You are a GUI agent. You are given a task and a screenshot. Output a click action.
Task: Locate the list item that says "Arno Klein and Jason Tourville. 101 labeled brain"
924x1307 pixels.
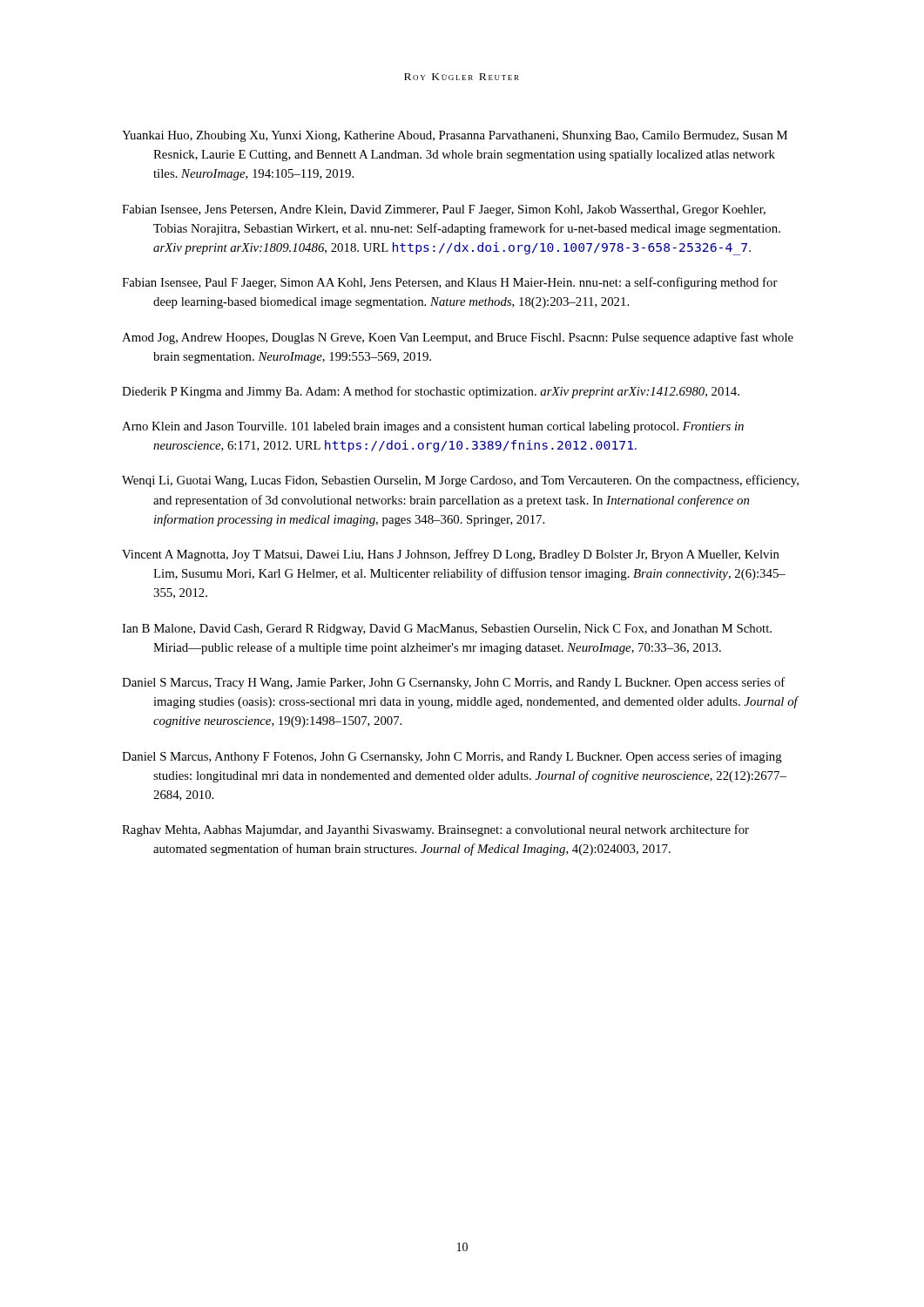coord(433,436)
